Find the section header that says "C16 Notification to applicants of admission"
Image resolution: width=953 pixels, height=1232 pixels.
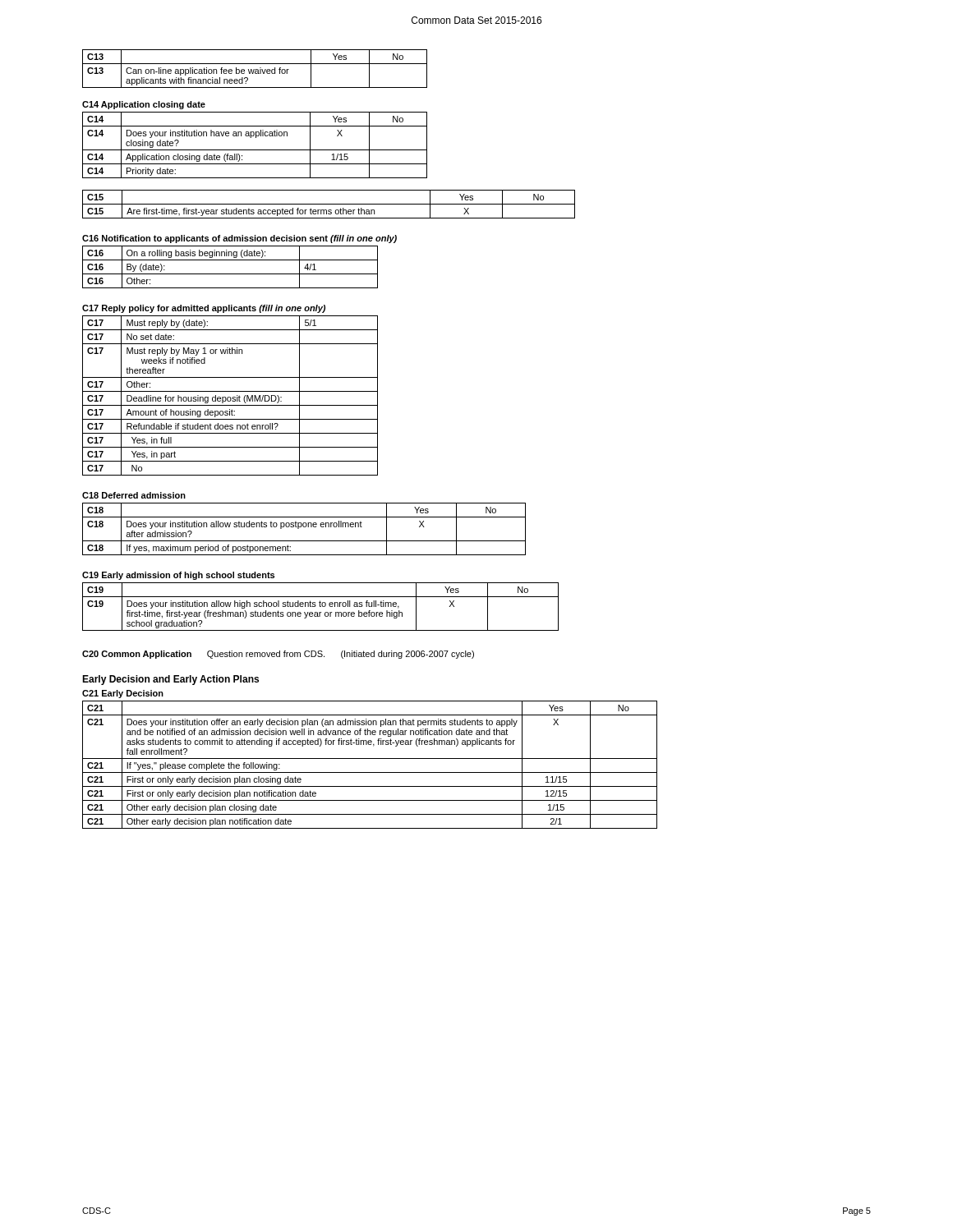click(240, 238)
